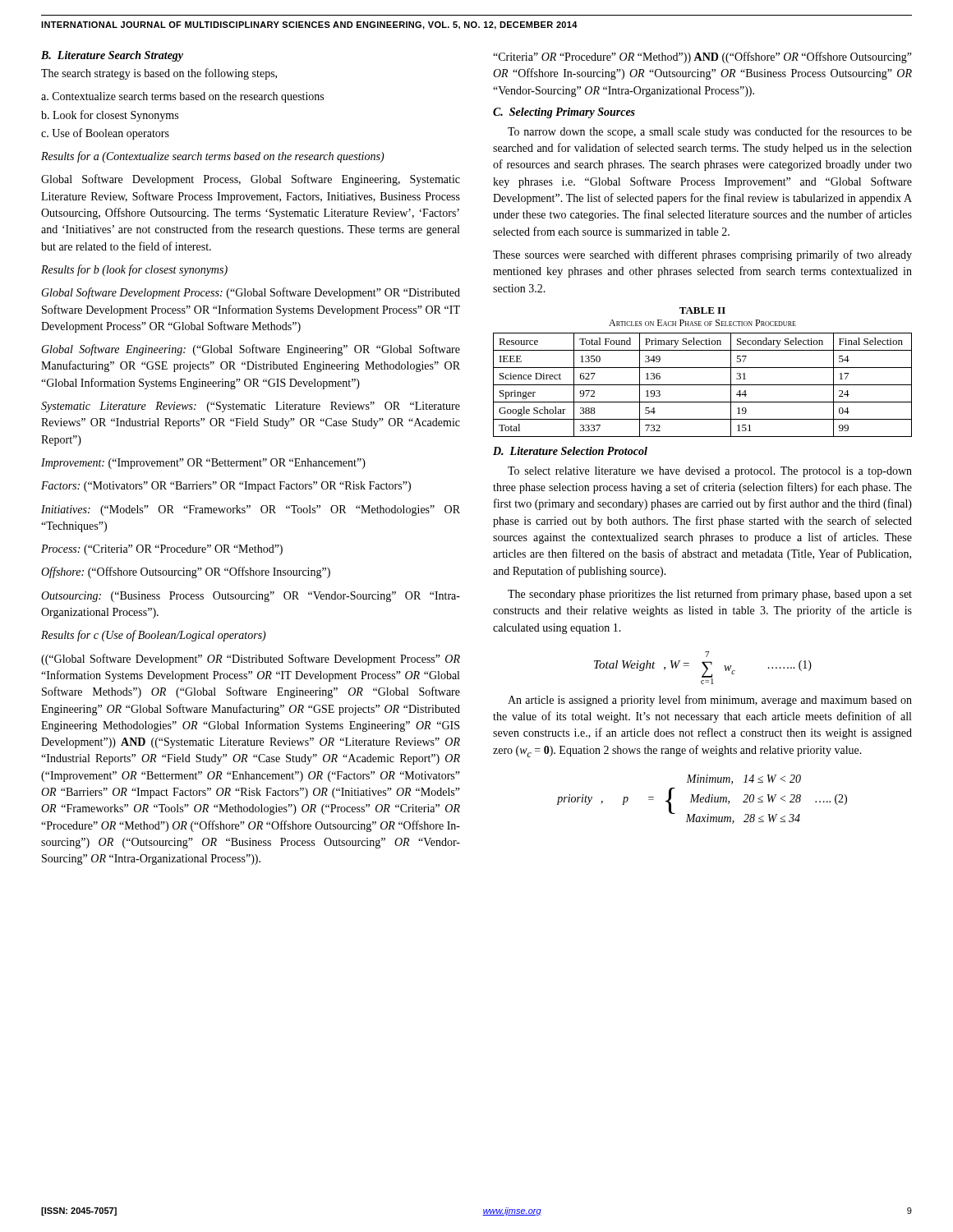Navigate to the text starting "To select relative"

pyautogui.click(x=702, y=521)
